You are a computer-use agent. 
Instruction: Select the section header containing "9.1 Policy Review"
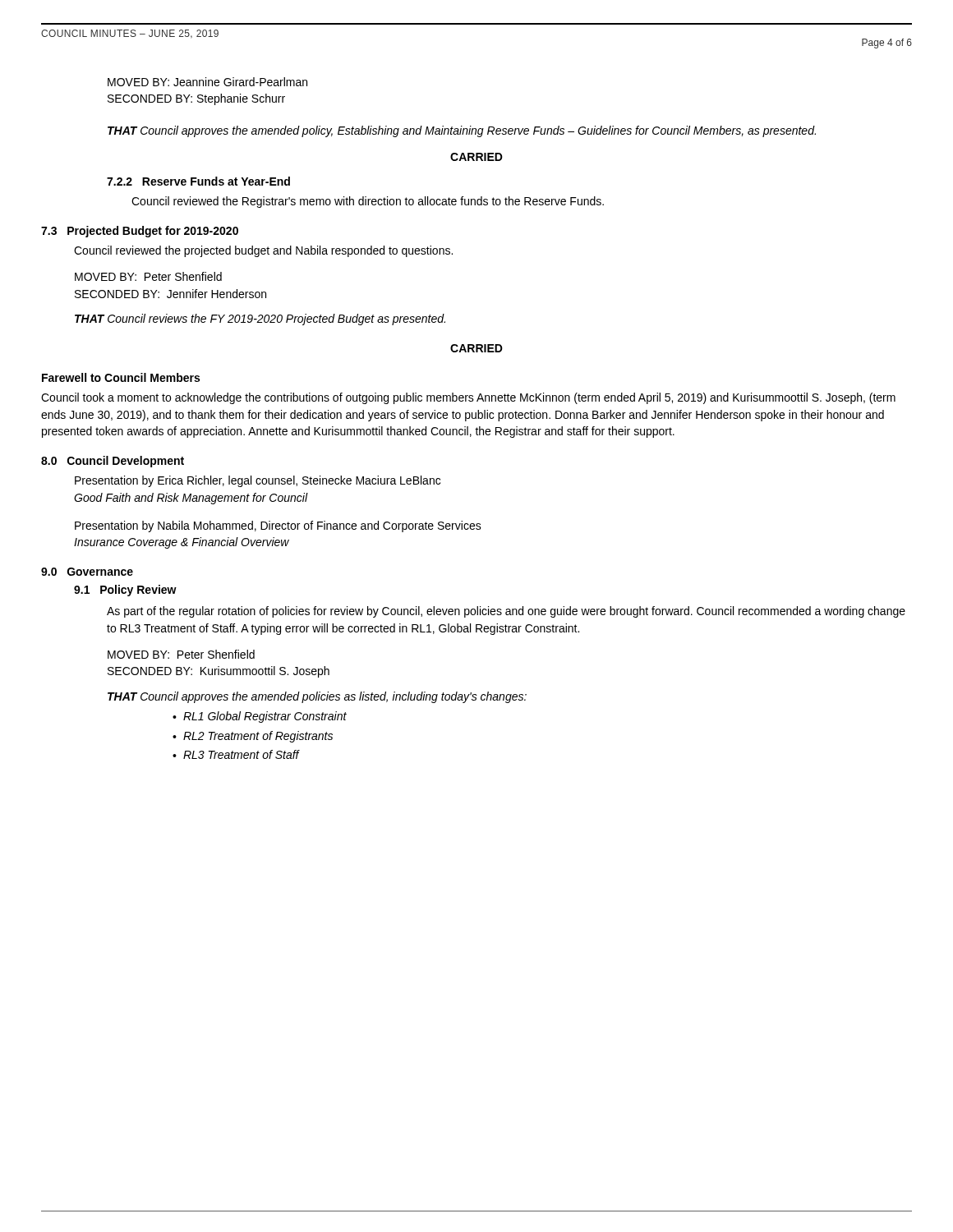coord(125,590)
